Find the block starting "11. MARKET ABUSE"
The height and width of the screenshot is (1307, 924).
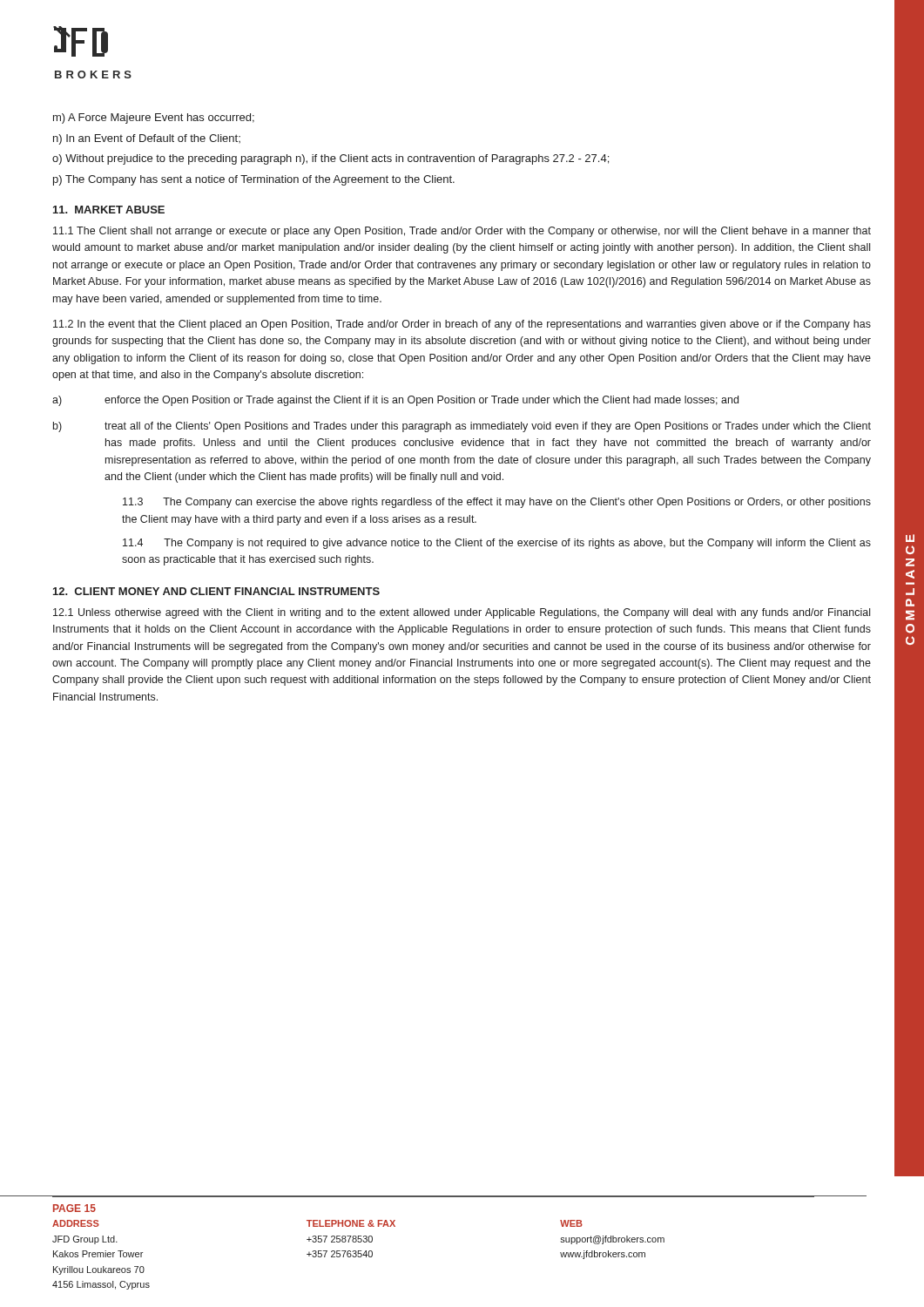pos(109,210)
